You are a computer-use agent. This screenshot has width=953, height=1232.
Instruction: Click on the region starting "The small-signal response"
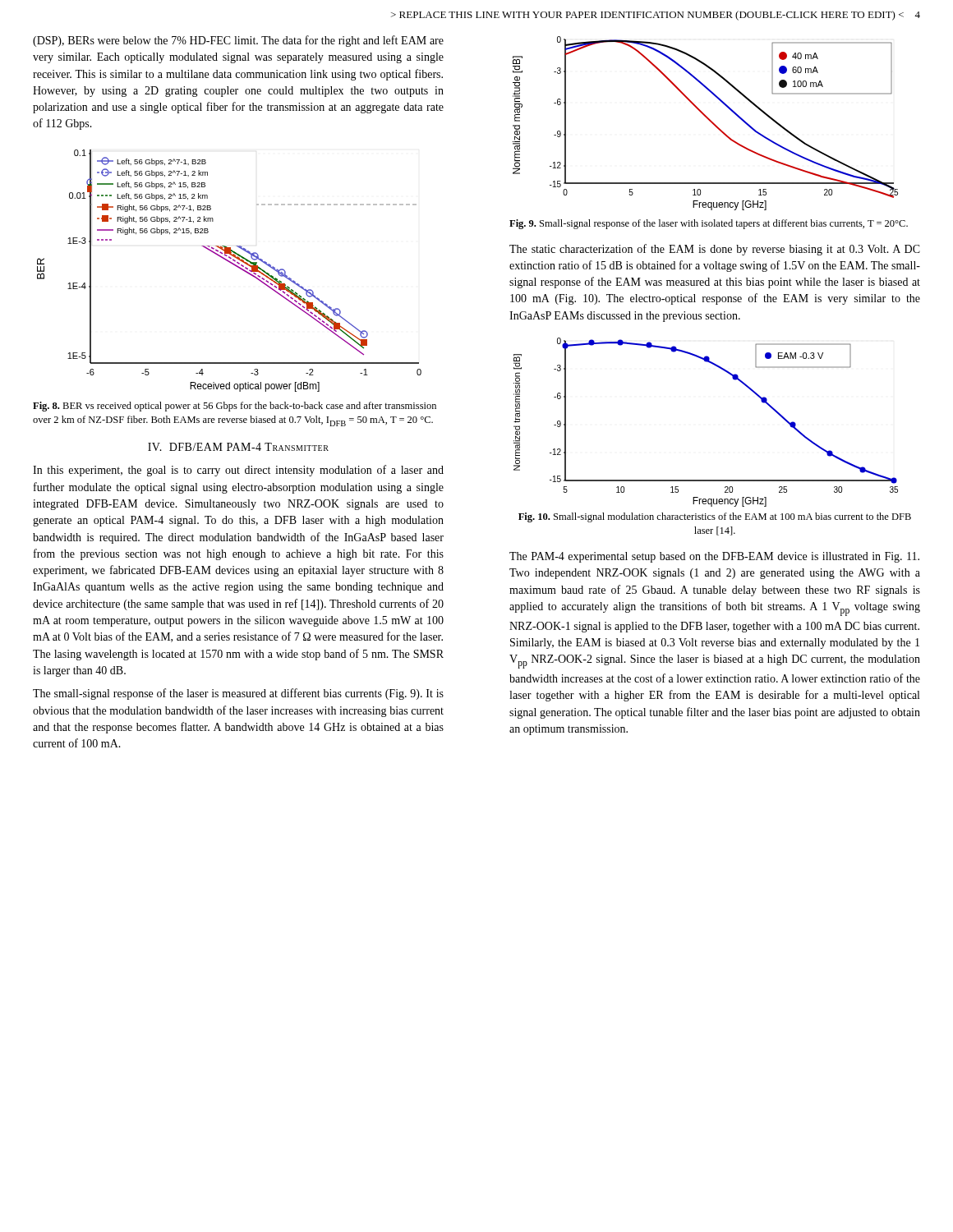(x=238, y=719)
